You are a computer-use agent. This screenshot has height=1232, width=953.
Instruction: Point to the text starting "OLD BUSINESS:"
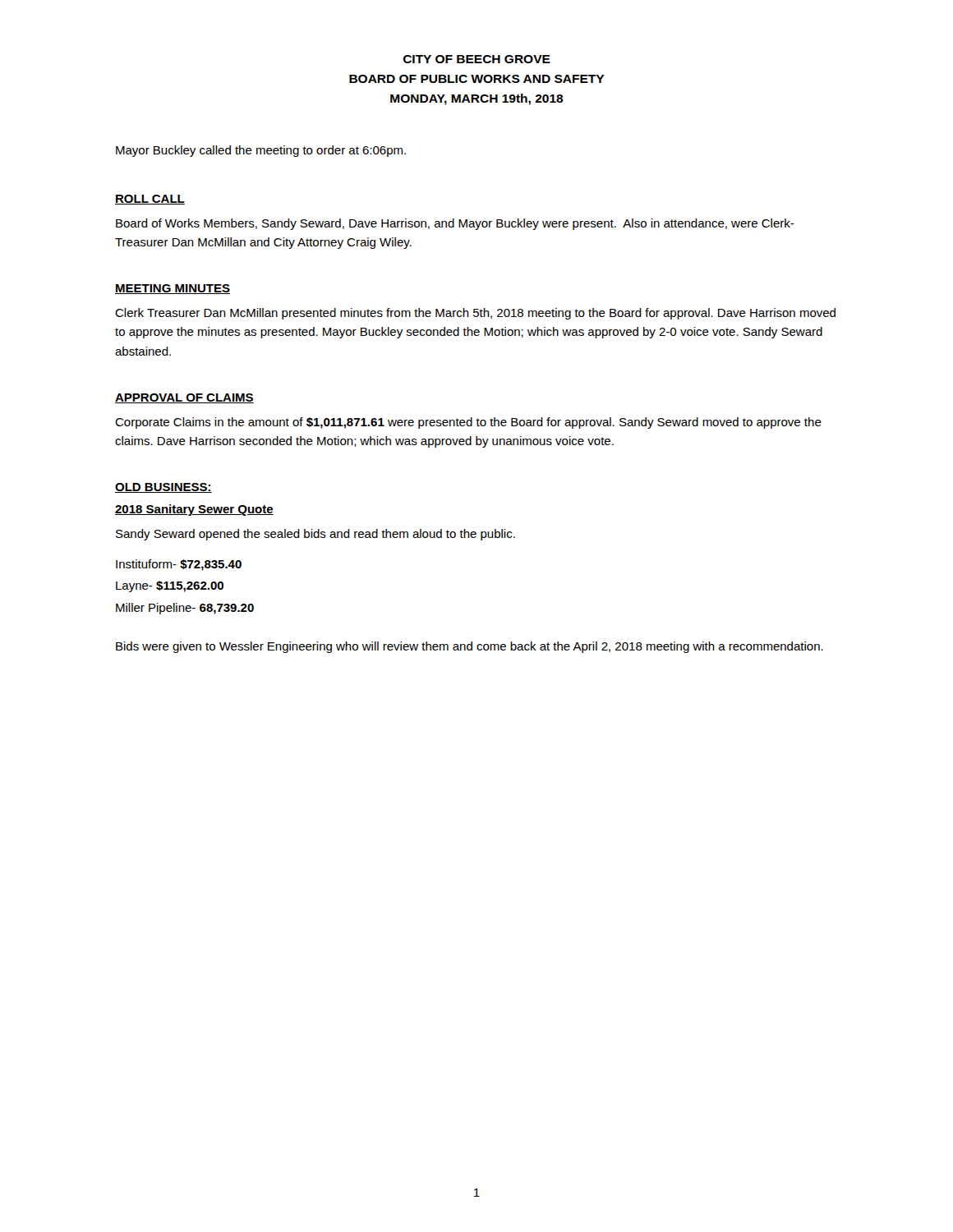coord(163,487)
